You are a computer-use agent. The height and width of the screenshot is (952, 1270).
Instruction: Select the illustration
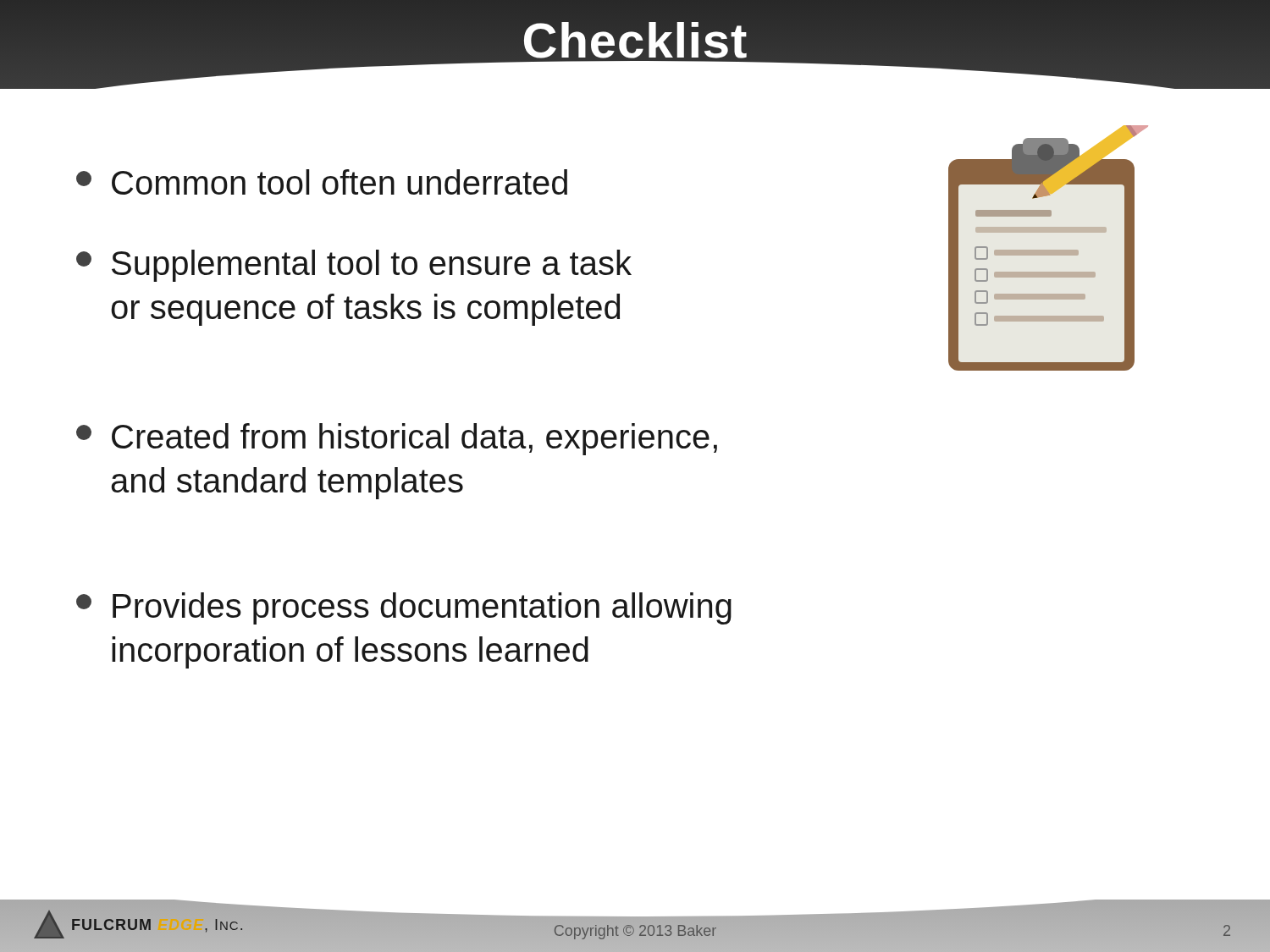(1054, 256)
